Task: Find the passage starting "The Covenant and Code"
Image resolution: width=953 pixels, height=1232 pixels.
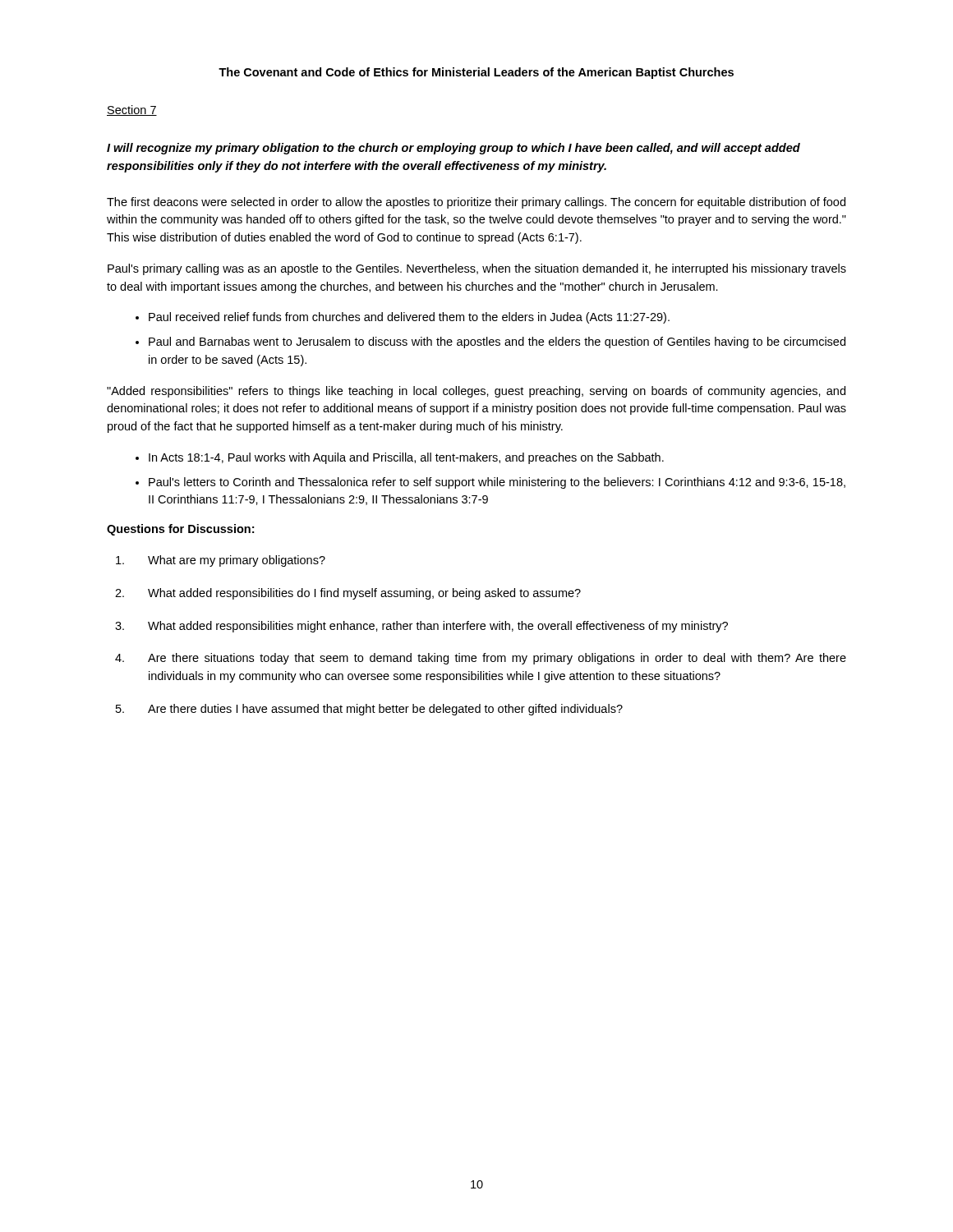Action: click(476, 72)
